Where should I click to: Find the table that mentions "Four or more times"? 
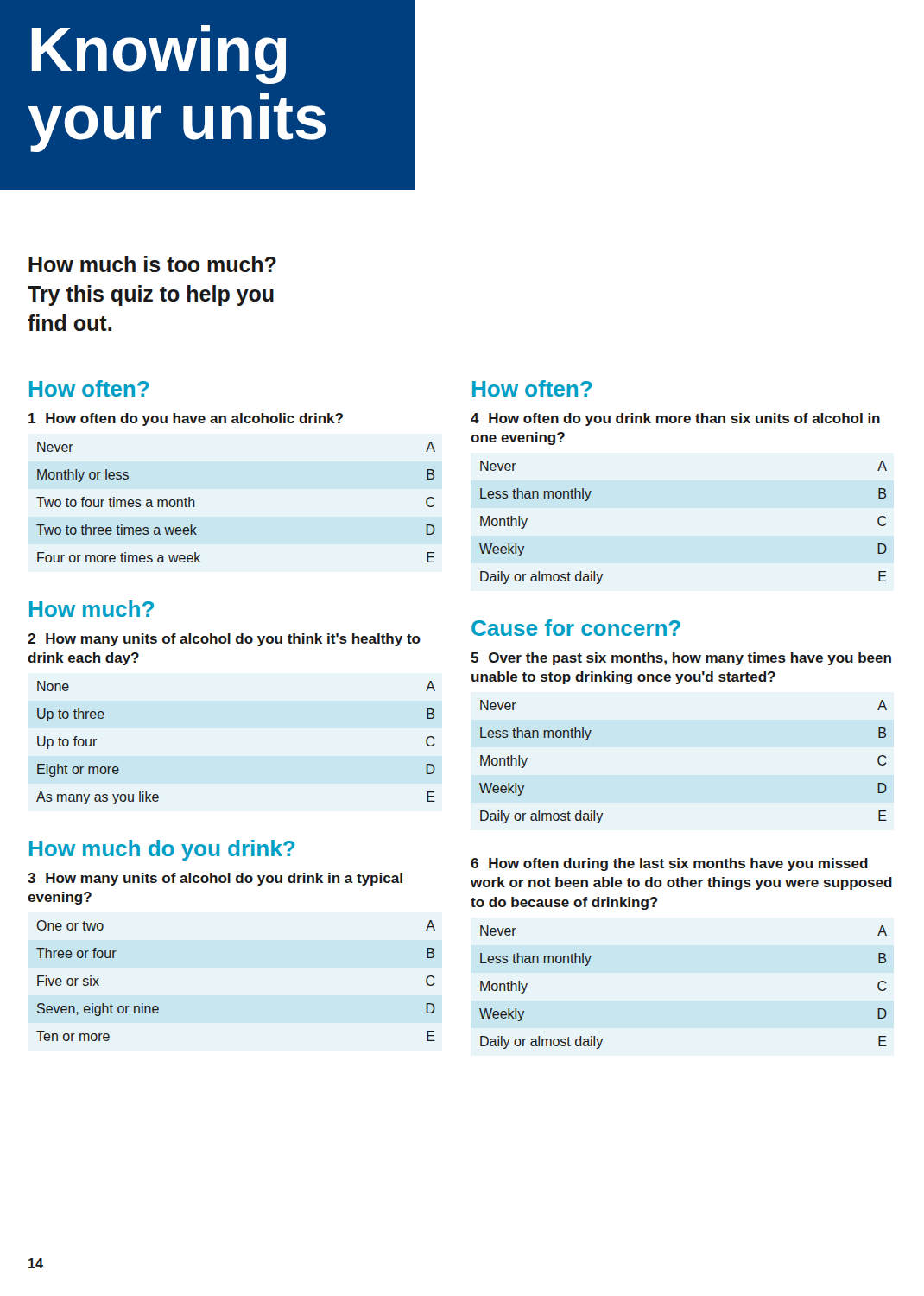point(235,503)
